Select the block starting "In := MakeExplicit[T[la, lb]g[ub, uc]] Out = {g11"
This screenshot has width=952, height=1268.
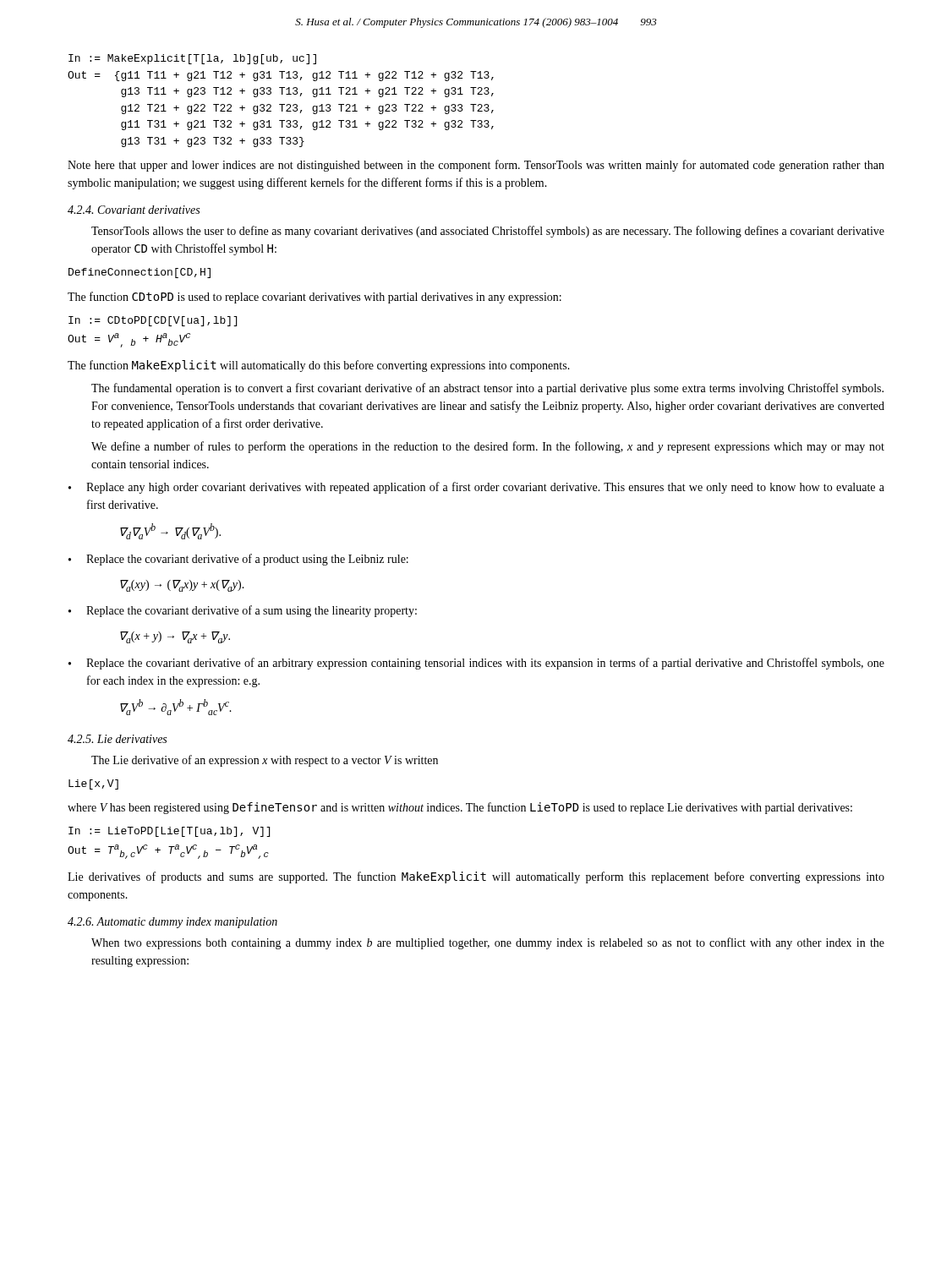pyautogui.click(x=282, y=100)
